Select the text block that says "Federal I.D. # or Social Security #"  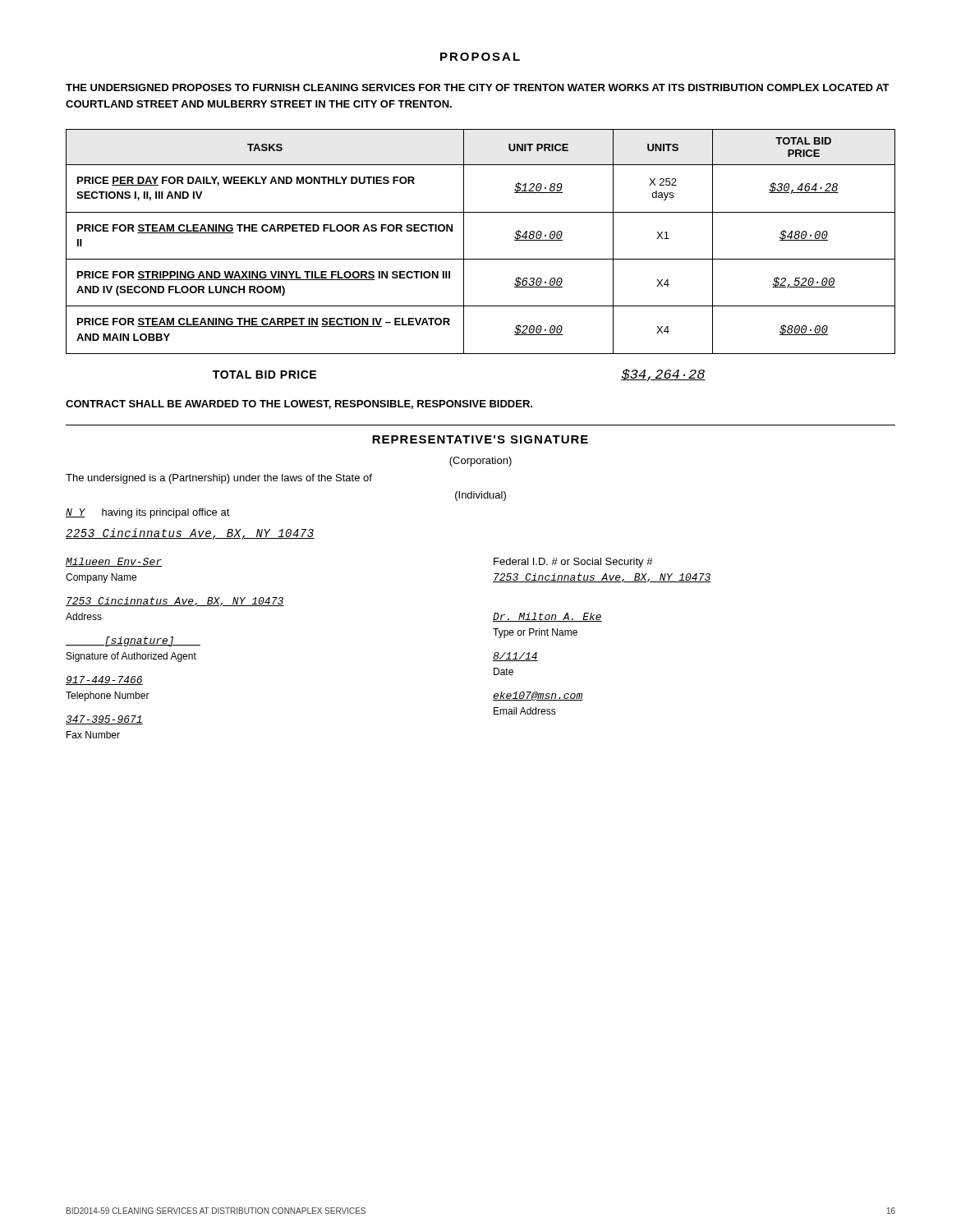click(573, 563)
